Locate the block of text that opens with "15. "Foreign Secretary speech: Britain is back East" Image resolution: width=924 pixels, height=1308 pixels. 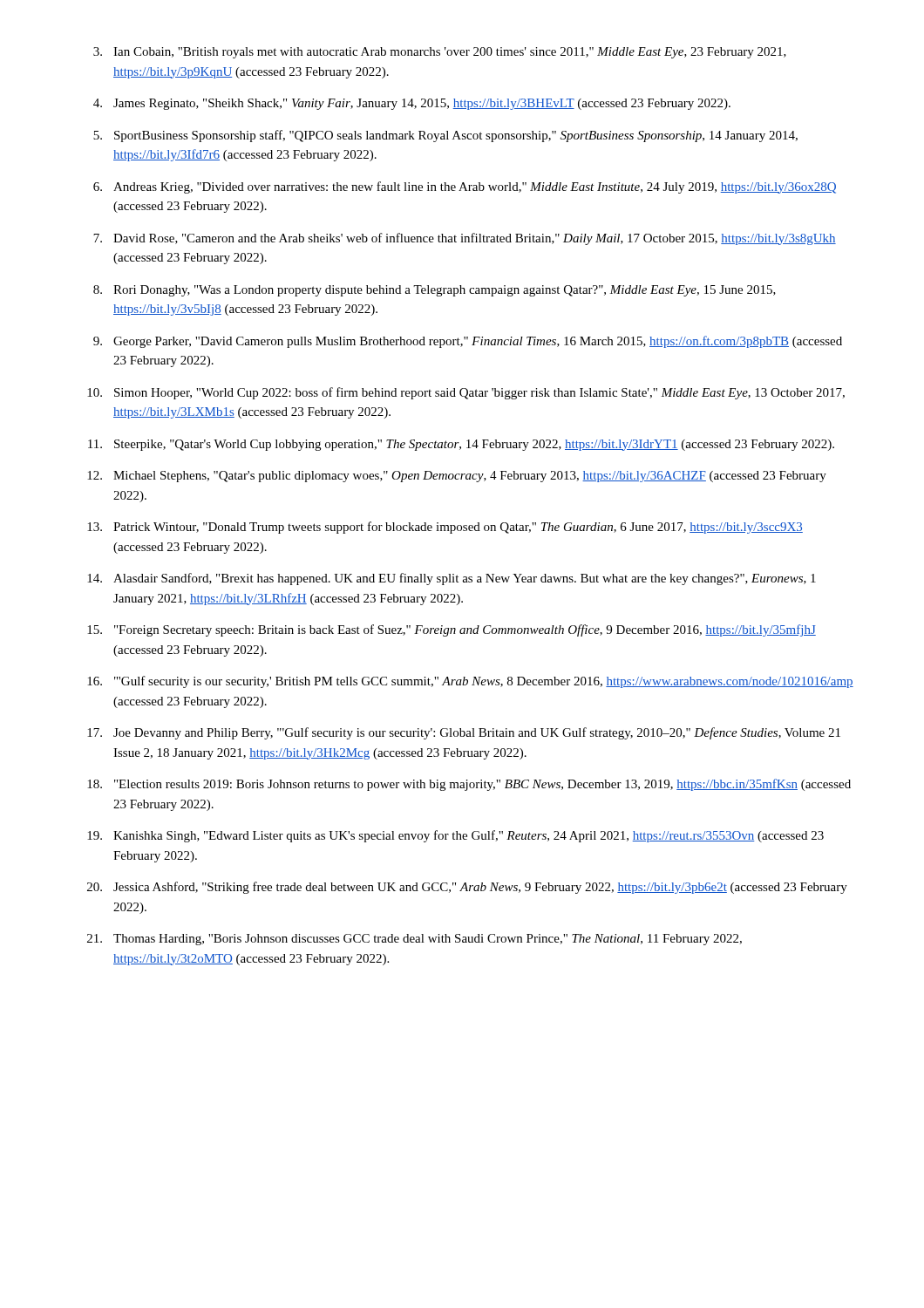[x=462, y=640]
